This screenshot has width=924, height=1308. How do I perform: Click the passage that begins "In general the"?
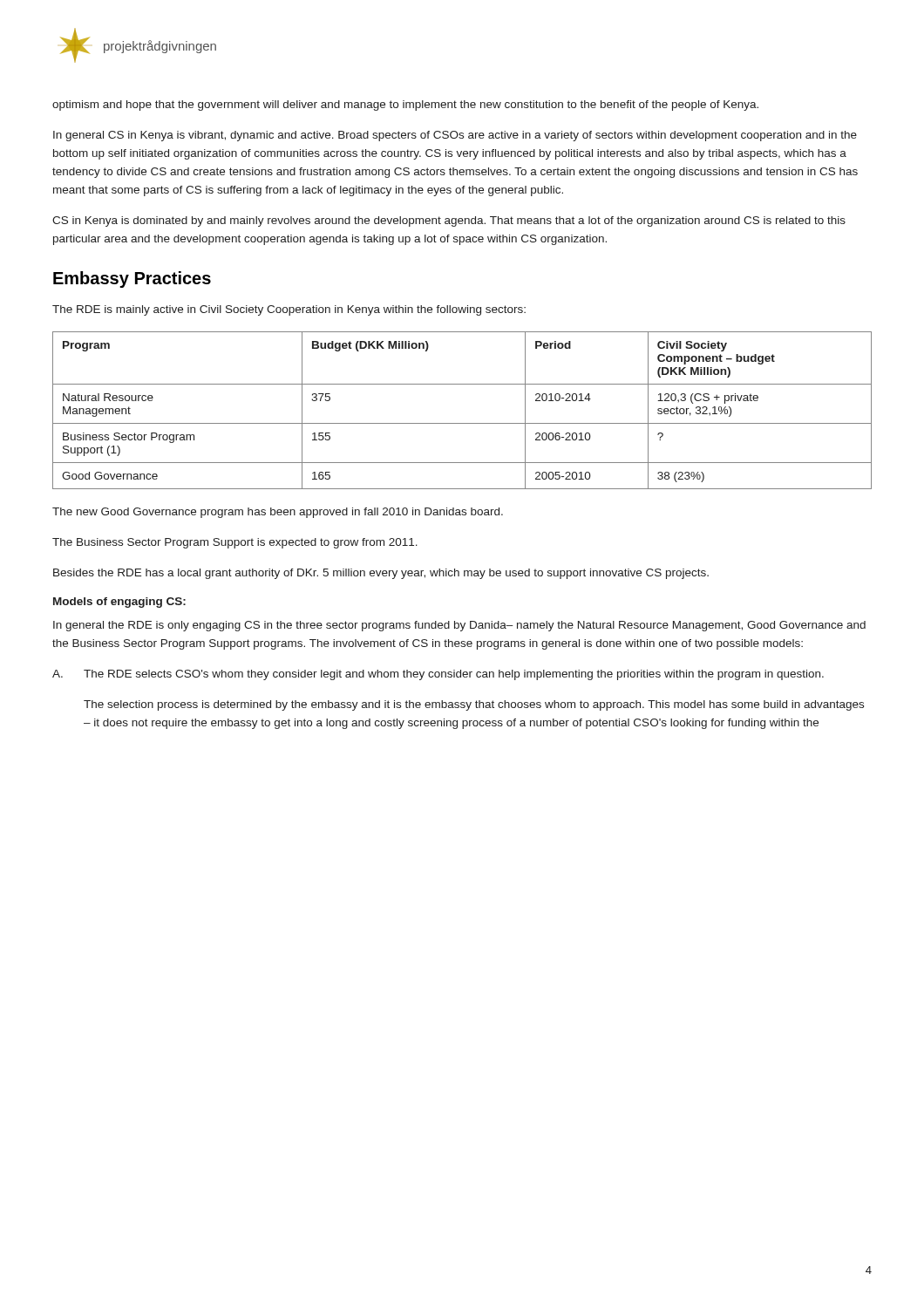tap(459, 634)
